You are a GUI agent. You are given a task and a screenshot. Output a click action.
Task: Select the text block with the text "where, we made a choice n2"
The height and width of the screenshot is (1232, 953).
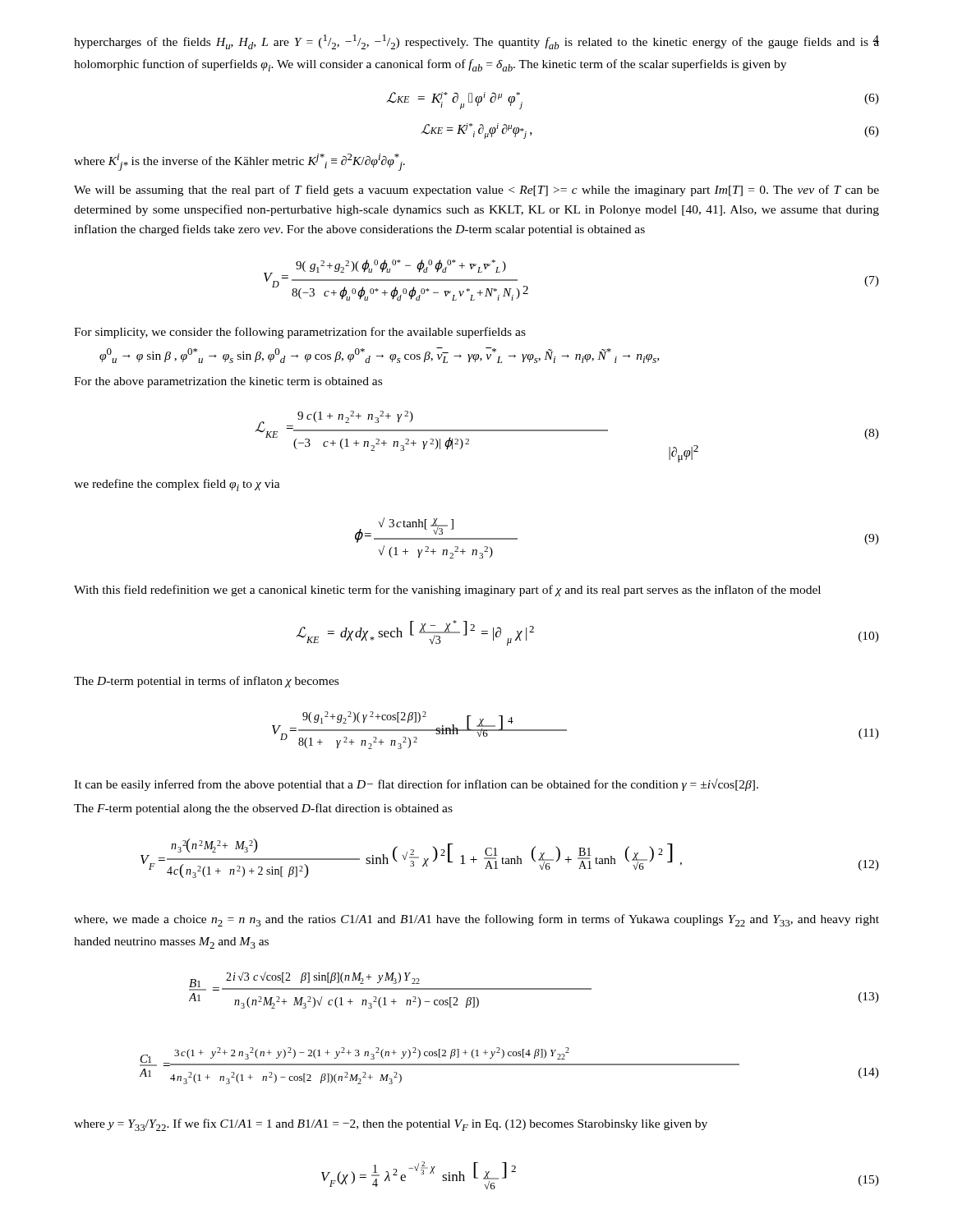pos(476,932)
